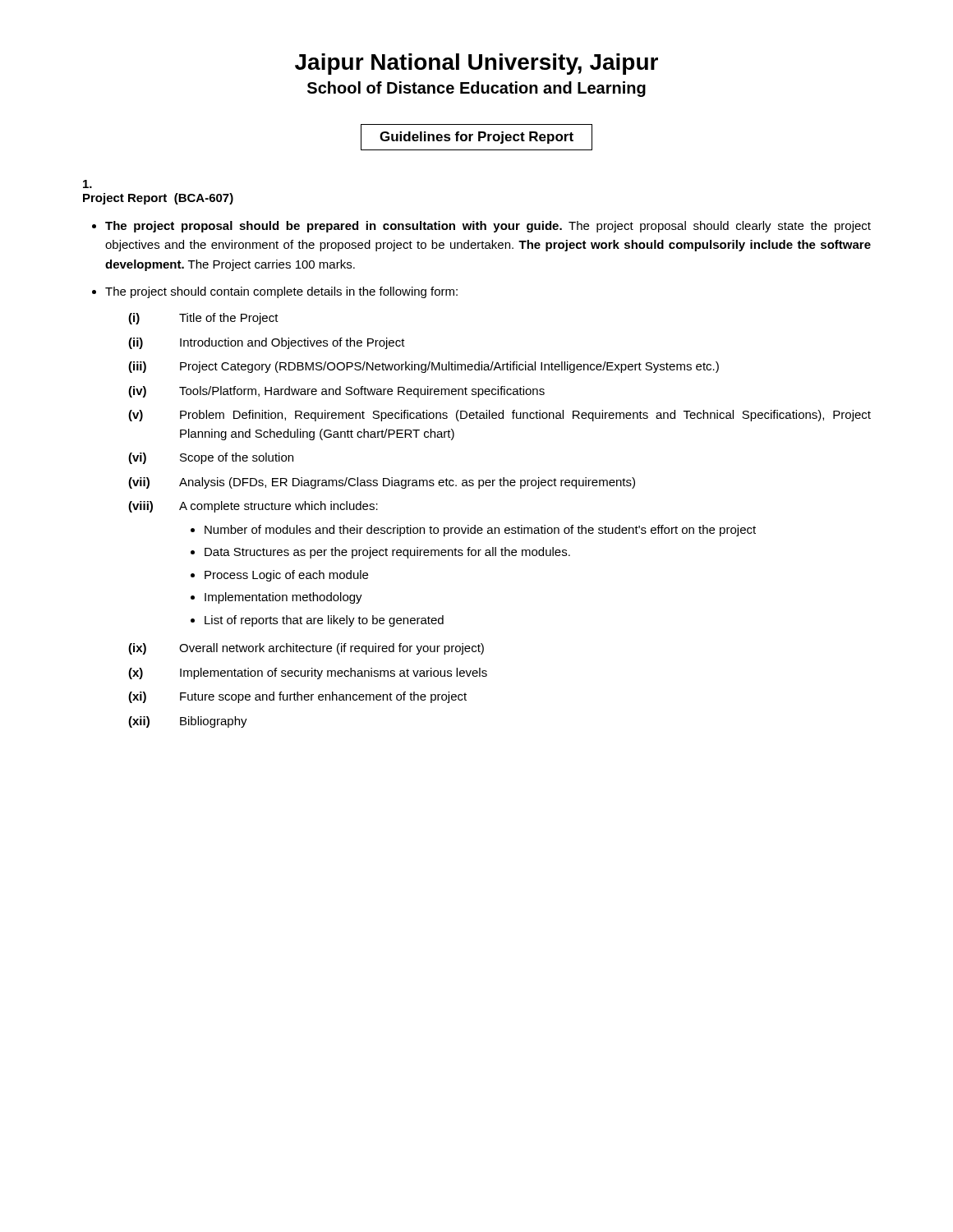Select the list item that says "(viii) A complete structure which includes: Number of"
Viewport: 953px width, 1232px height.
coord(442,565)
